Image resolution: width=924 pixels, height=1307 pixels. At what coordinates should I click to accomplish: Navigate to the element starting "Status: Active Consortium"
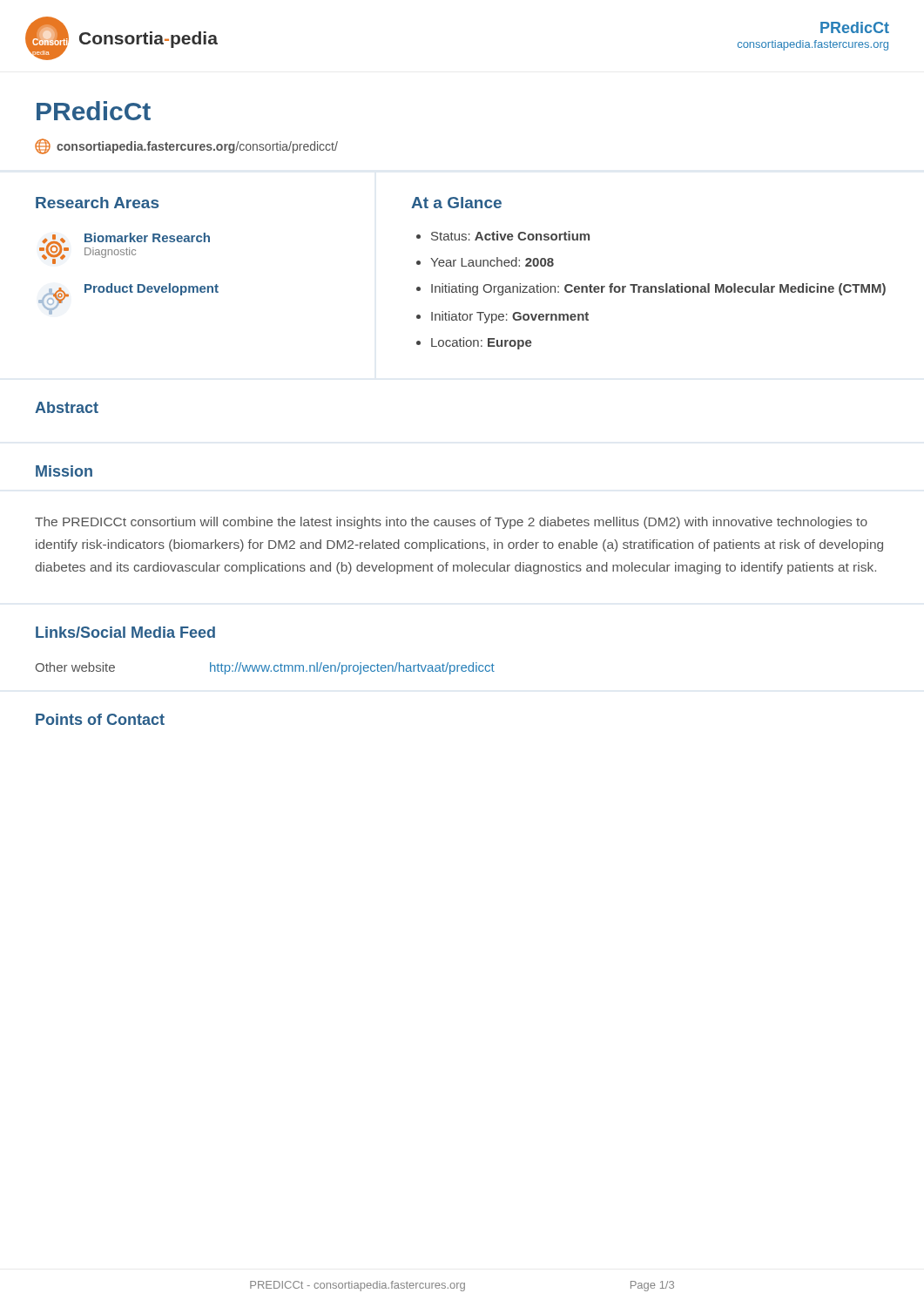coord(510,236)
